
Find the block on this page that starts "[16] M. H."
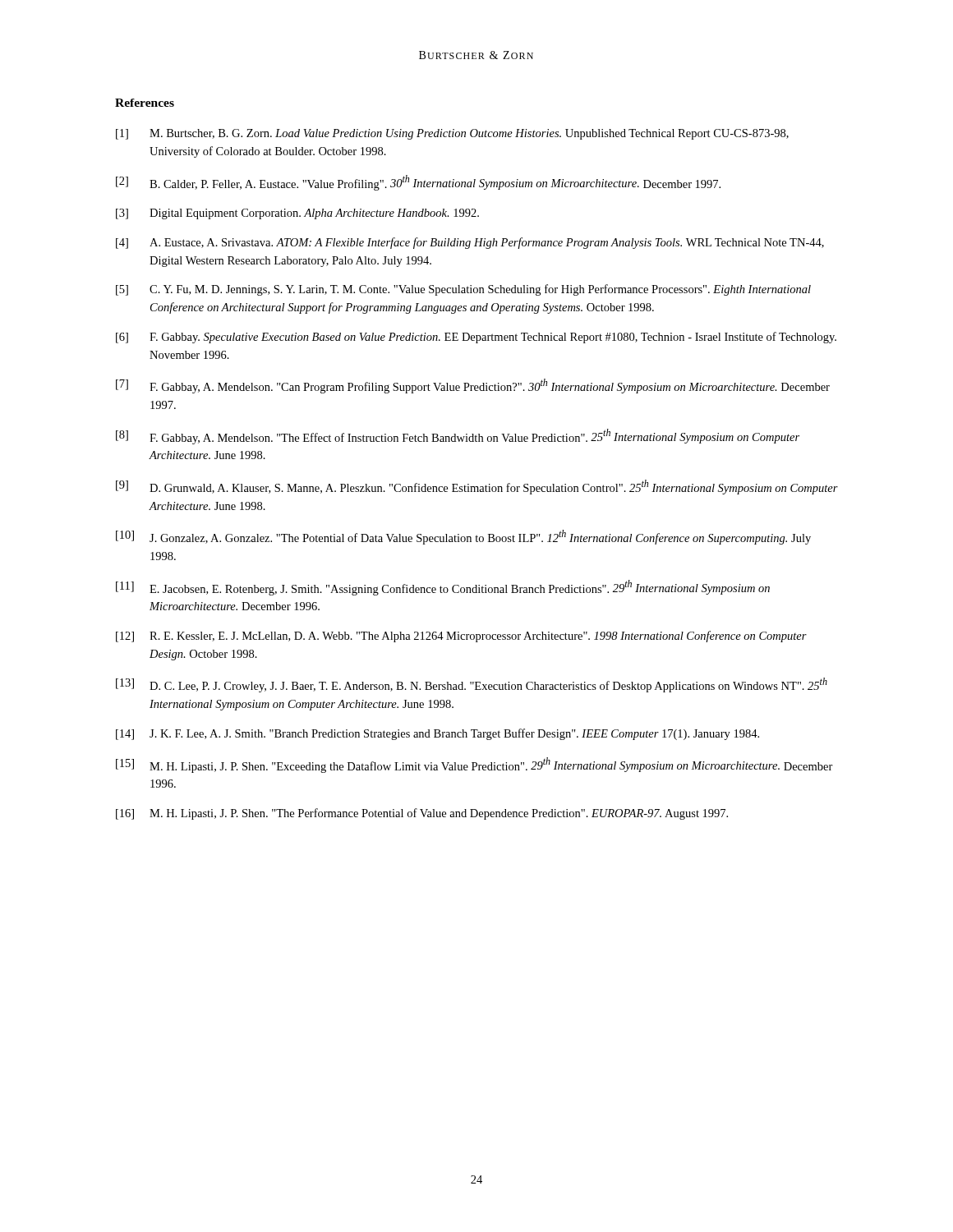point(476,814)
